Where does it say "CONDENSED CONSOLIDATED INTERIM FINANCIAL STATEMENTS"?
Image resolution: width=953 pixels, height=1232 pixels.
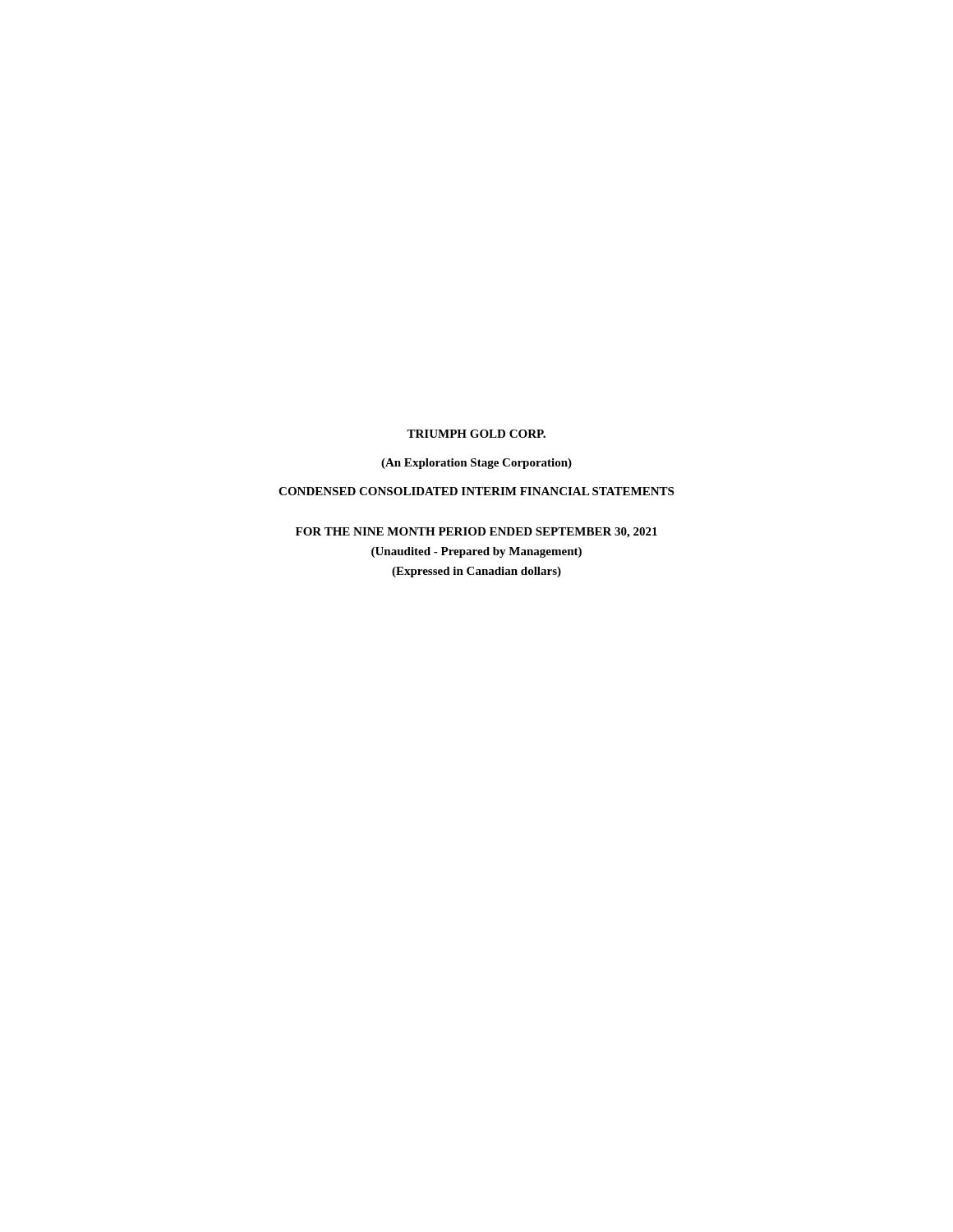pos(476,491)
